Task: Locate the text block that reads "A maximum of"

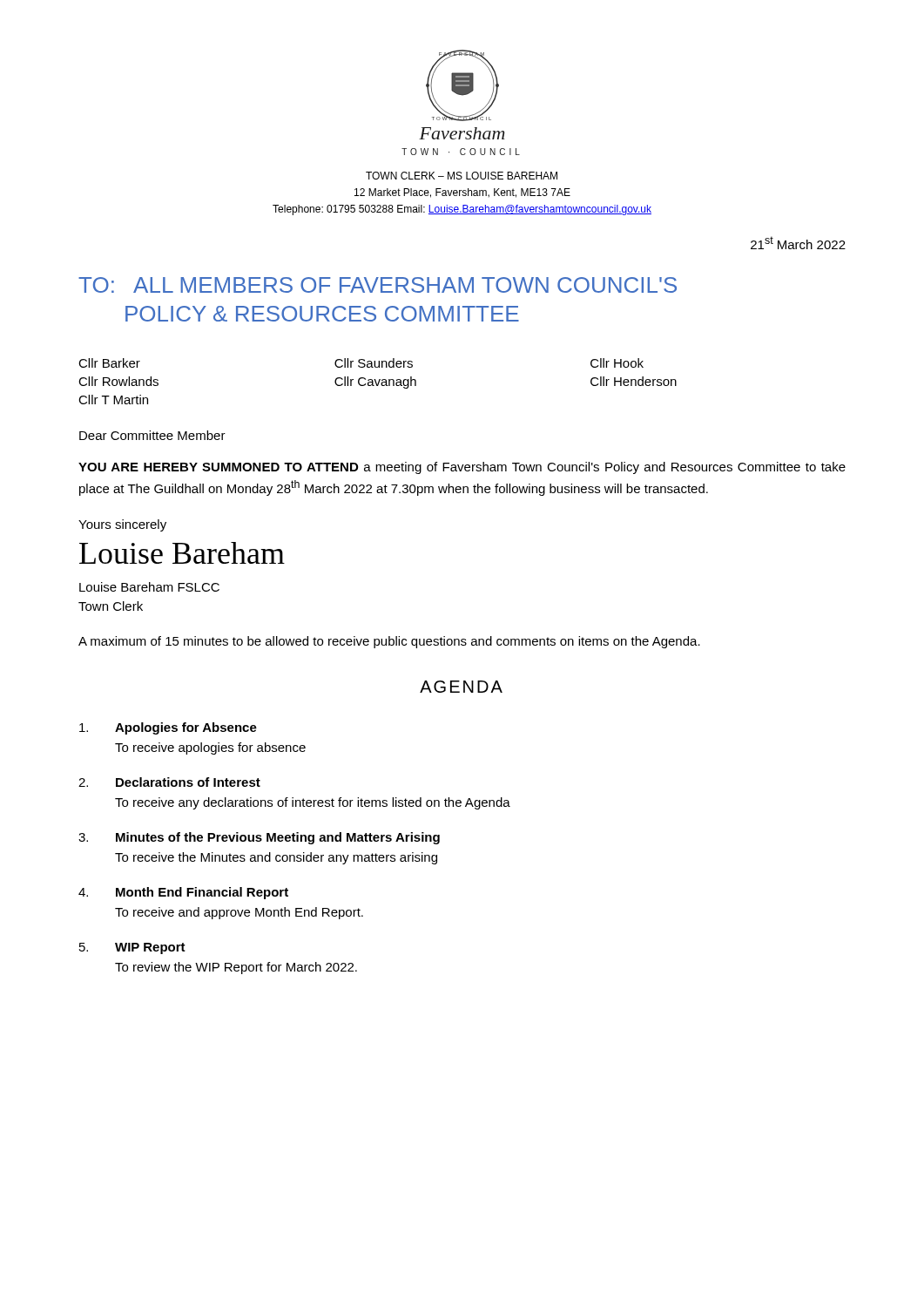Action: pyautogui.click(x=390, y=641)
